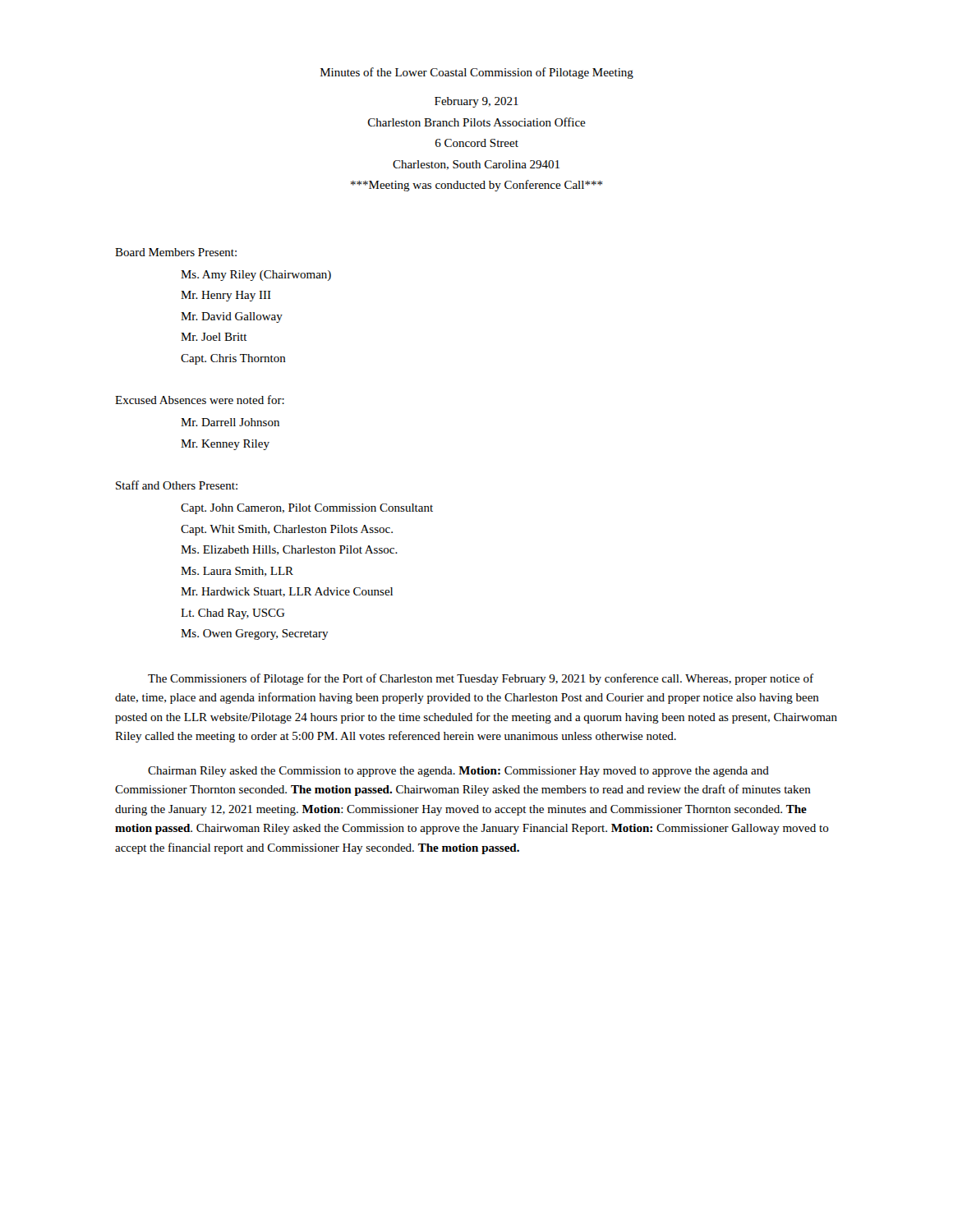The height and width of the screenshot is (1232, 953).
Task: Locate the element starting "Ms. Owen Gregory, Secretary"
Action: tap(254, 633)
